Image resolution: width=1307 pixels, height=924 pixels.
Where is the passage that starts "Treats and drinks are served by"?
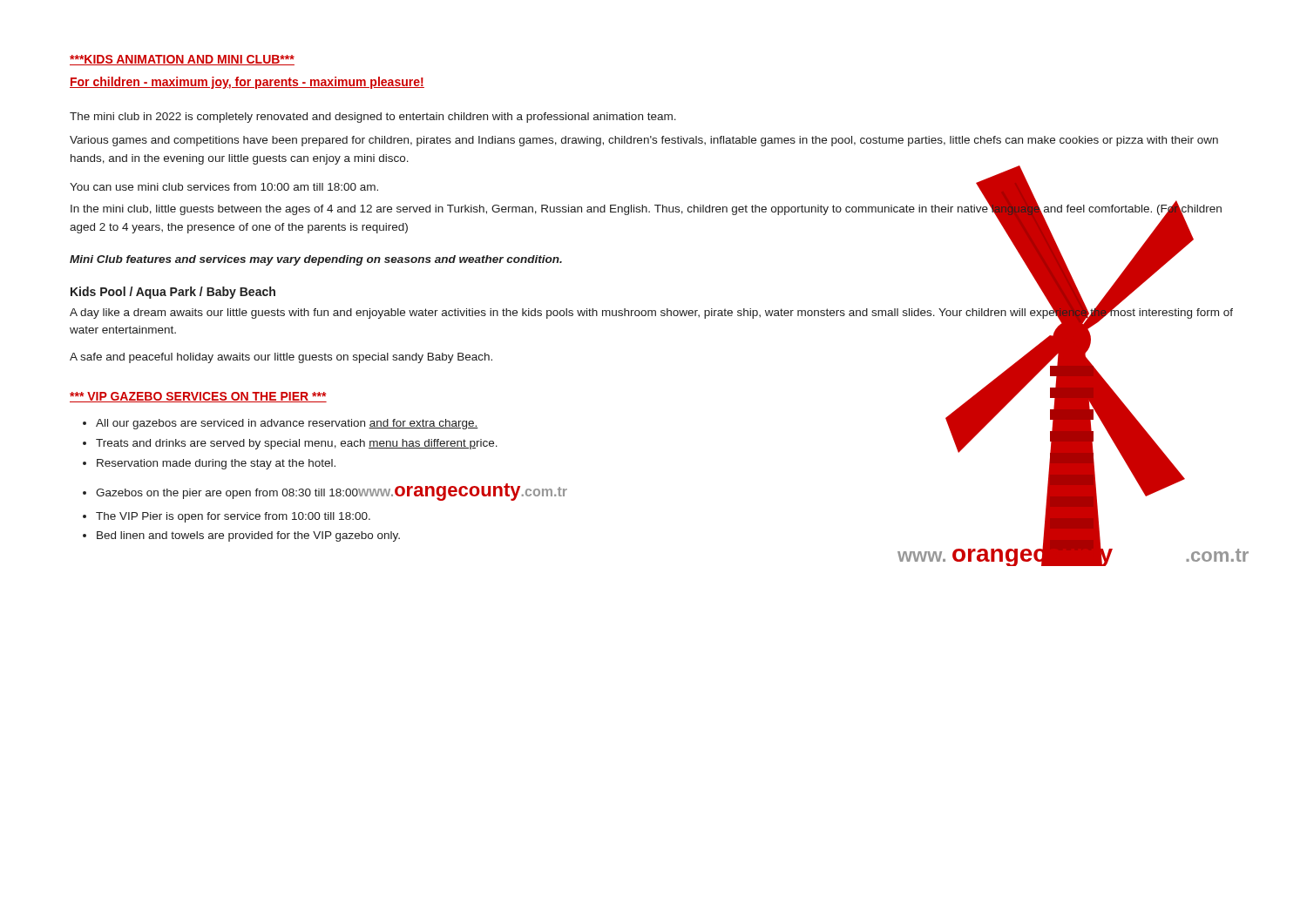click(297, 443)
